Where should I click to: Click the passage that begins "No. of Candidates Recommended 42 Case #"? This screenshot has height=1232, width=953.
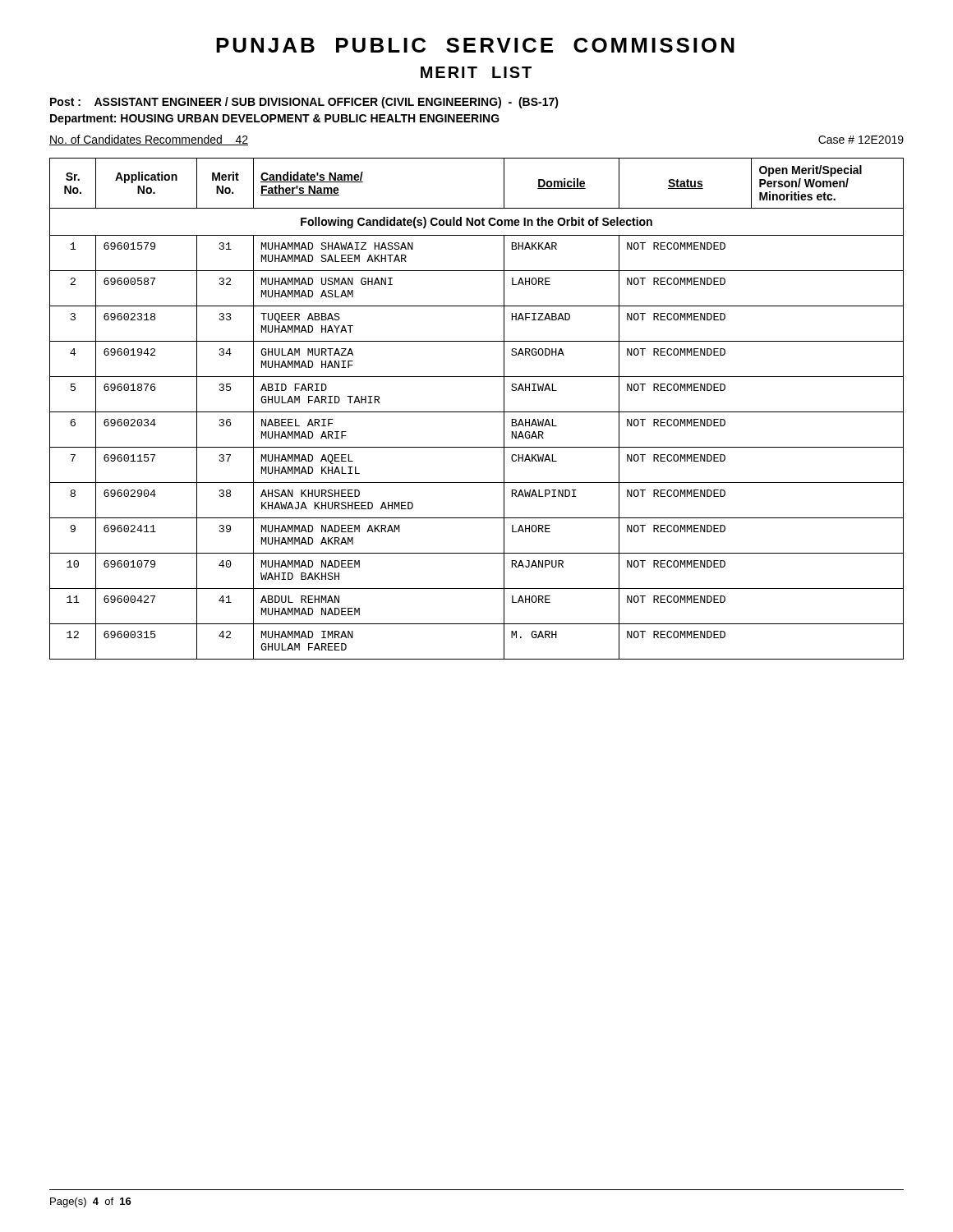[148, 140]
